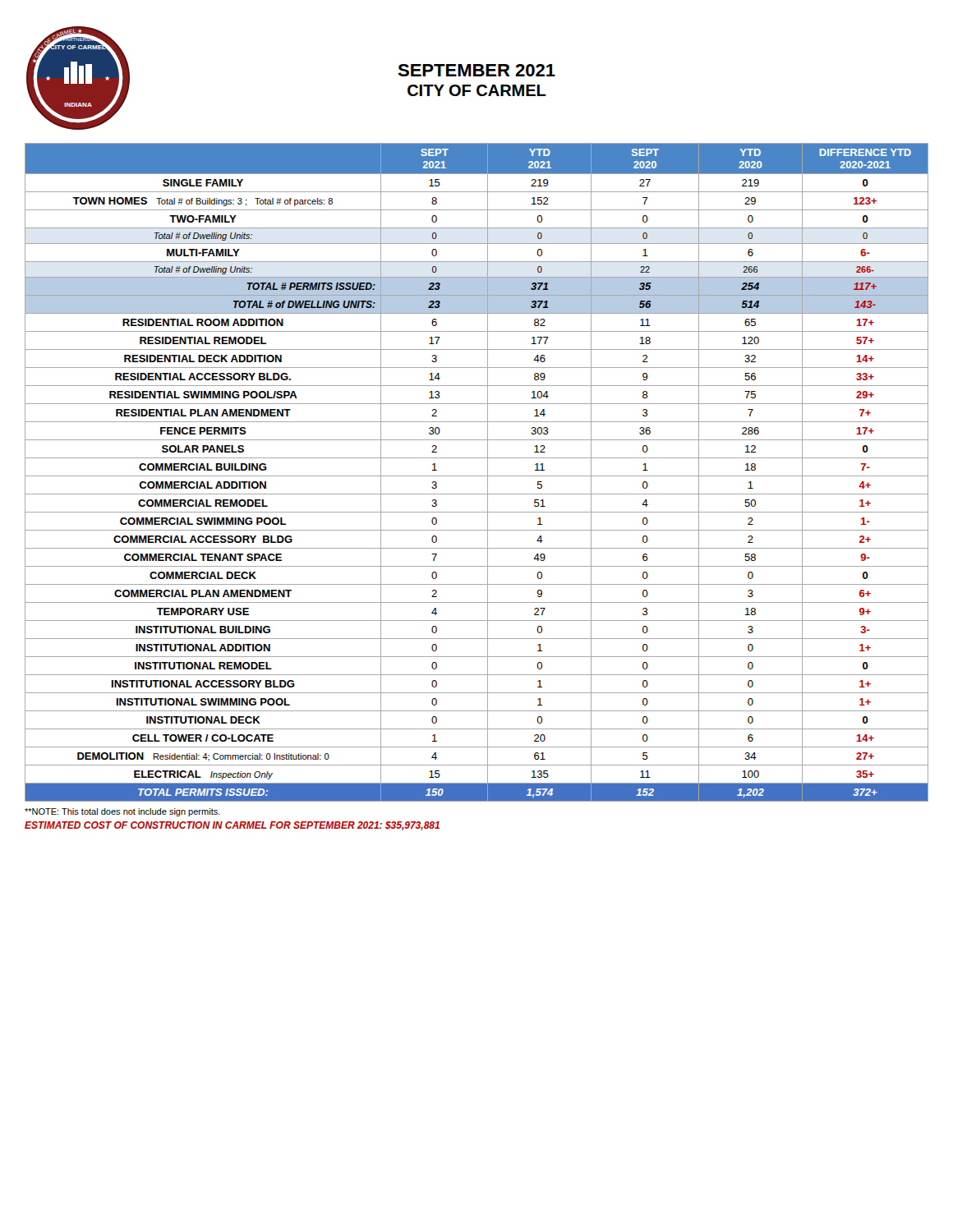Click where it says "SEPTEMBER 2021"
The width and height of the screenshot is (953, 1232).
[476, 70]
